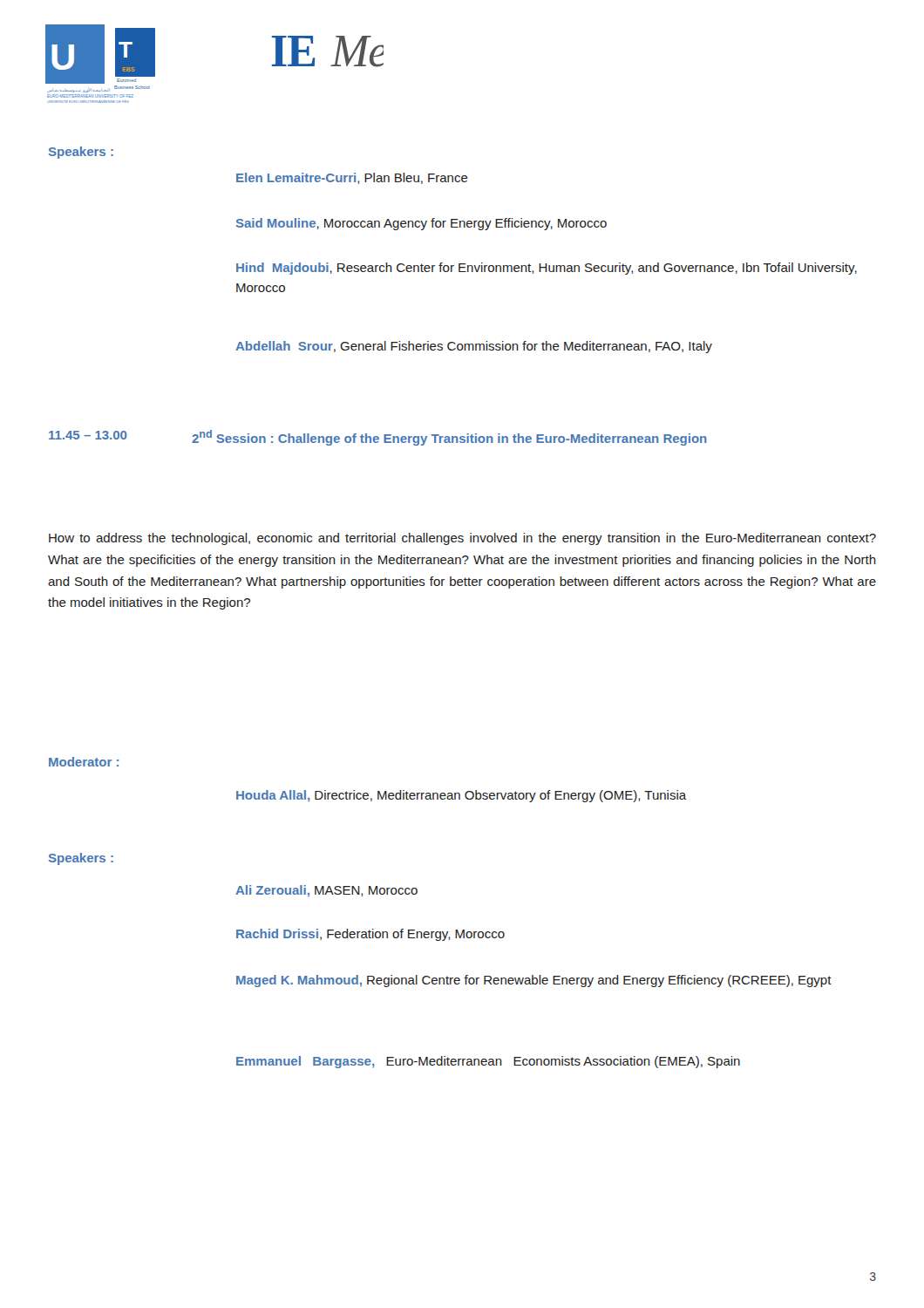924x1308 pixels.
Task: Point to the block beginning "Abdellah Srour, General Fisheries"
Action: [474, 346]
